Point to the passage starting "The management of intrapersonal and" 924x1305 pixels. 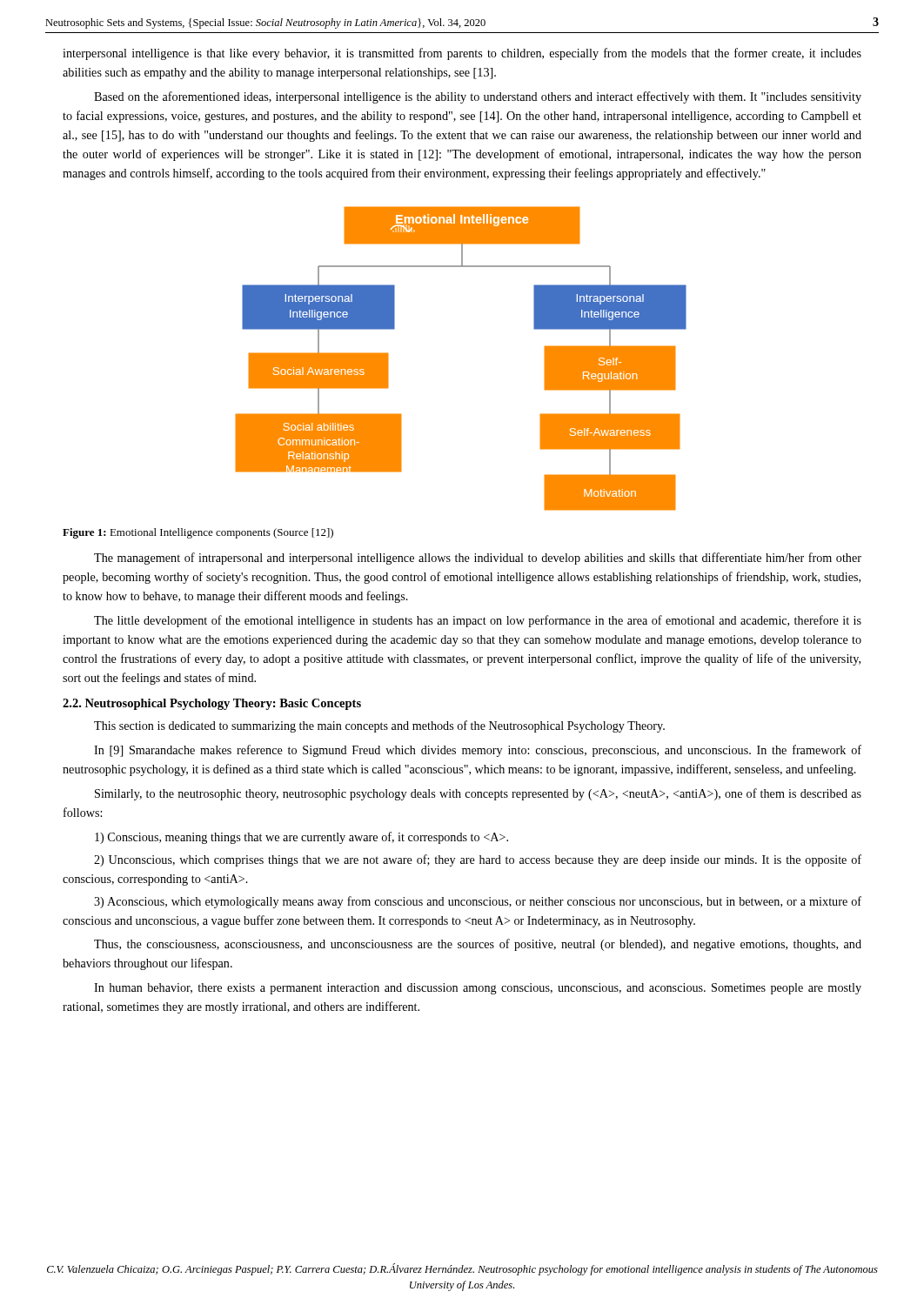tap(462, 618)
